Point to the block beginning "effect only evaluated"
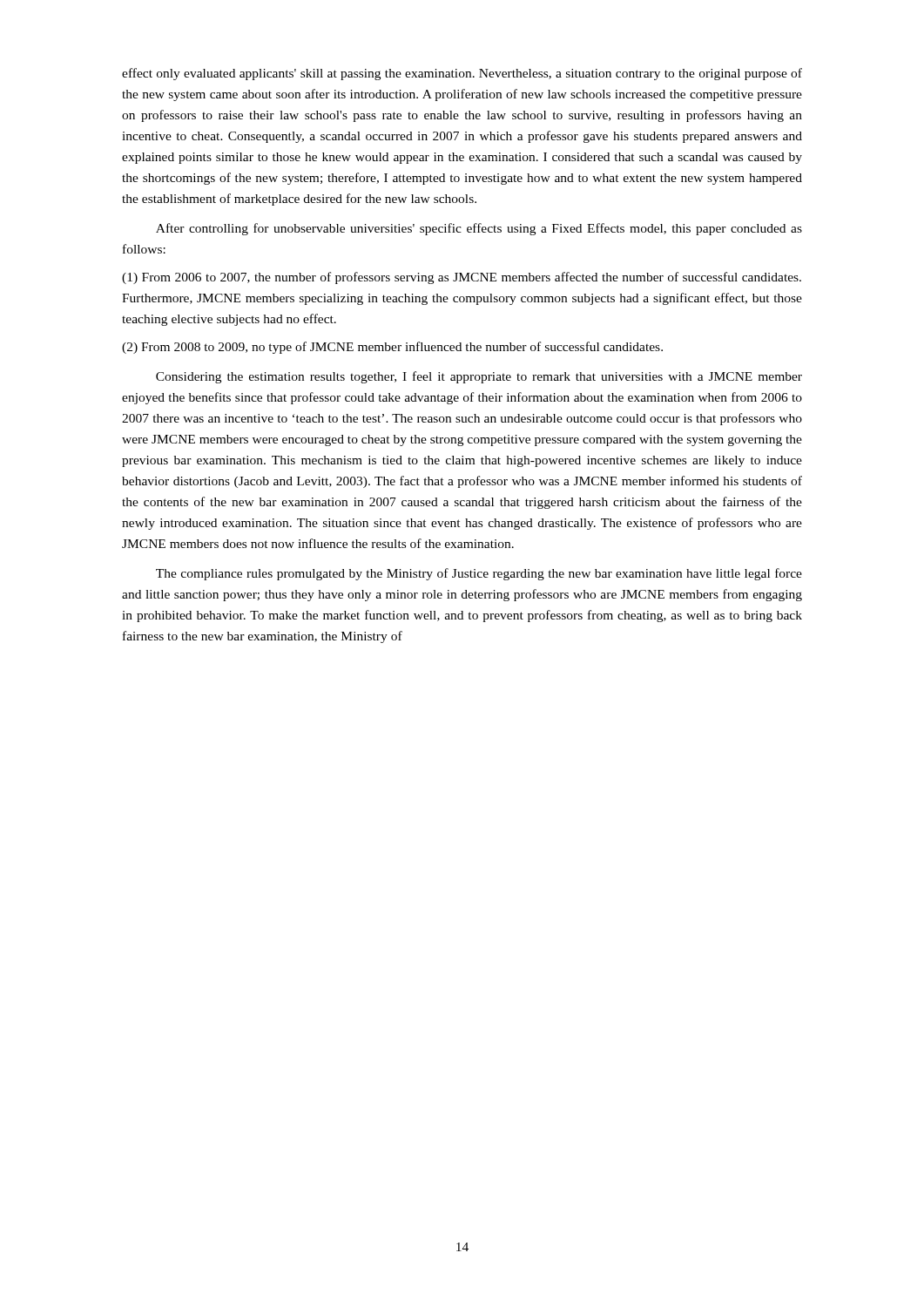The image size is (924, 1307). pyautogui.click(x=462, y=136)
